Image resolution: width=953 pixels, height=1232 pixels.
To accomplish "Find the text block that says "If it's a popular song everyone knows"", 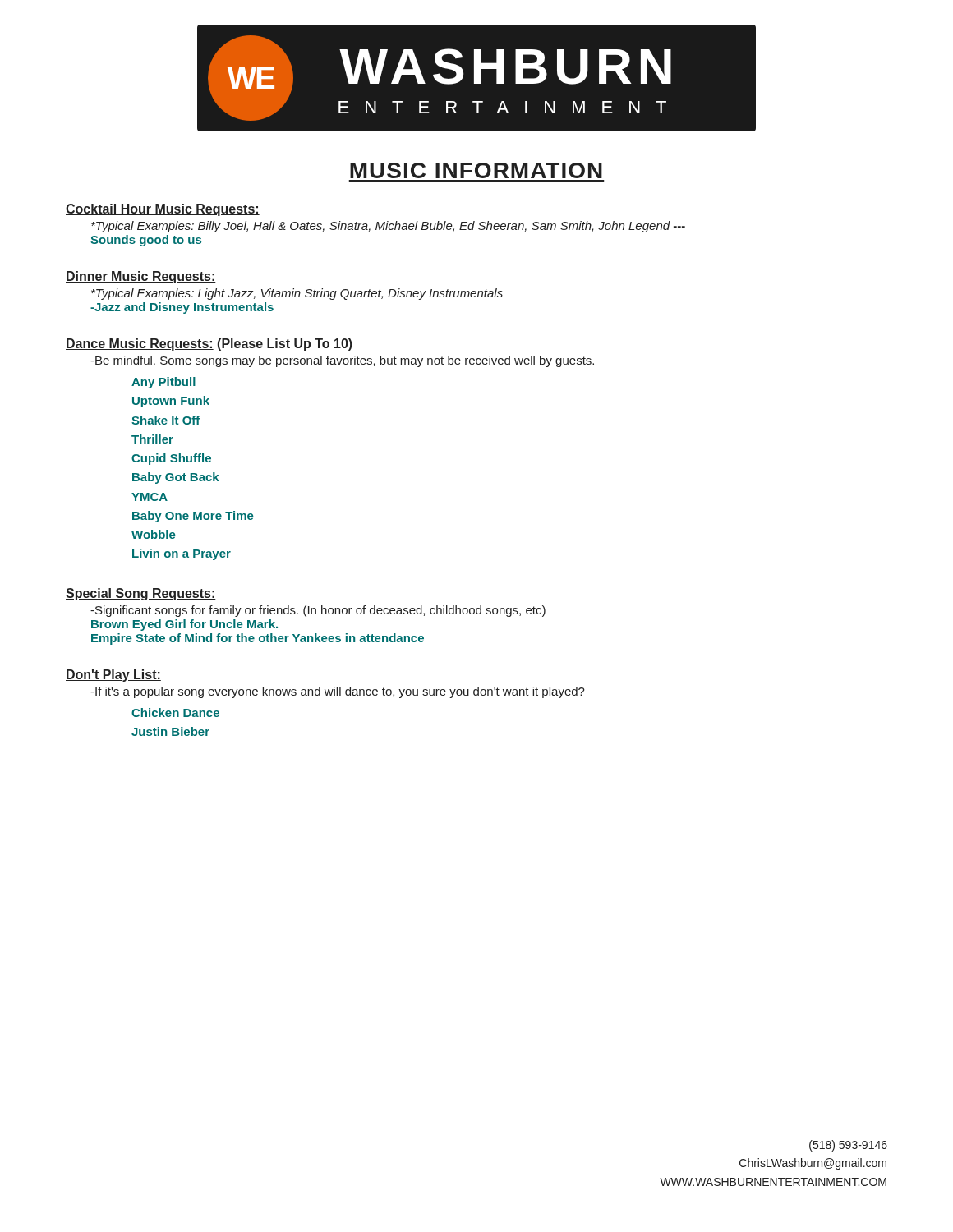I will click(338, 691).
